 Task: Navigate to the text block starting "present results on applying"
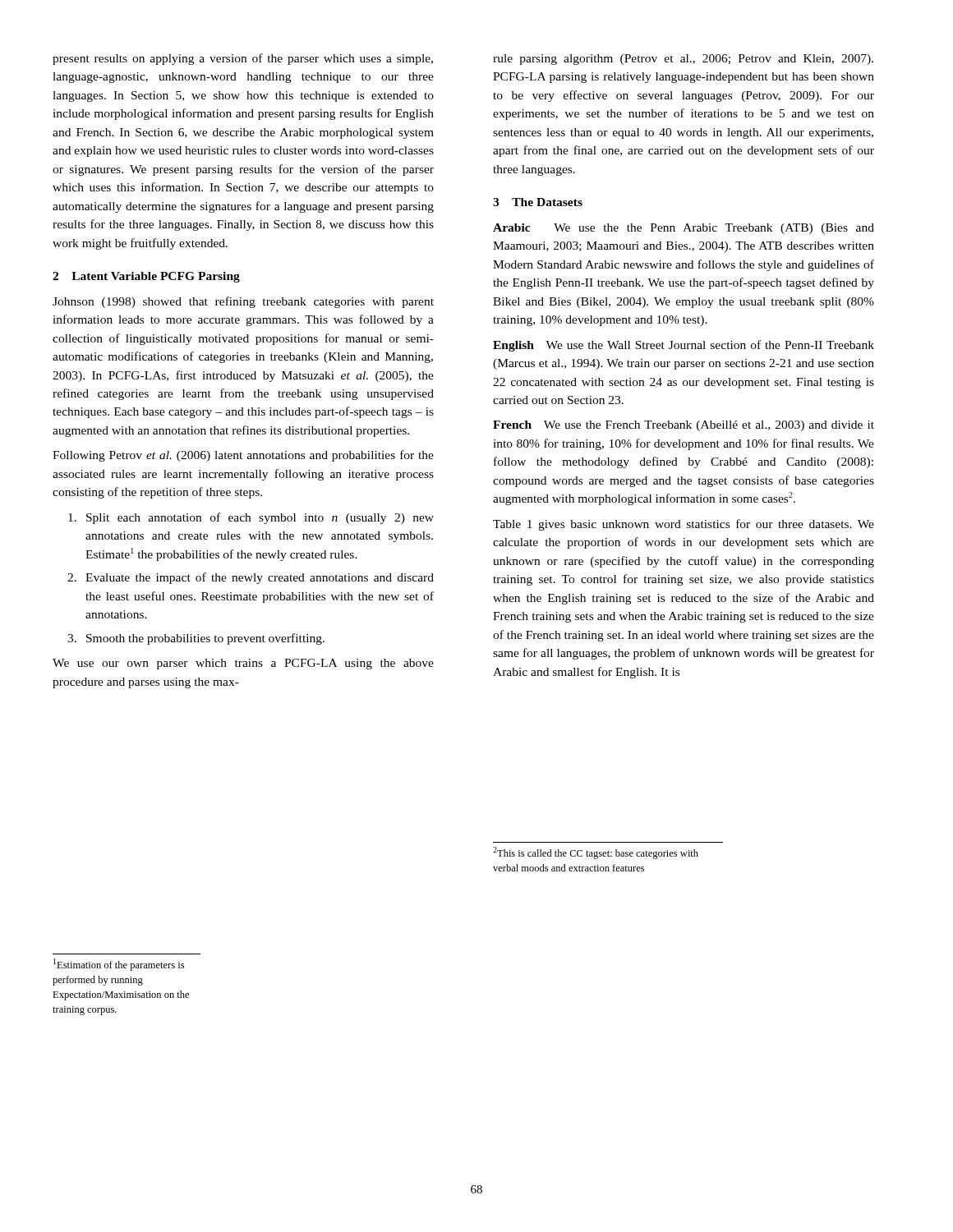pos(243,150)
